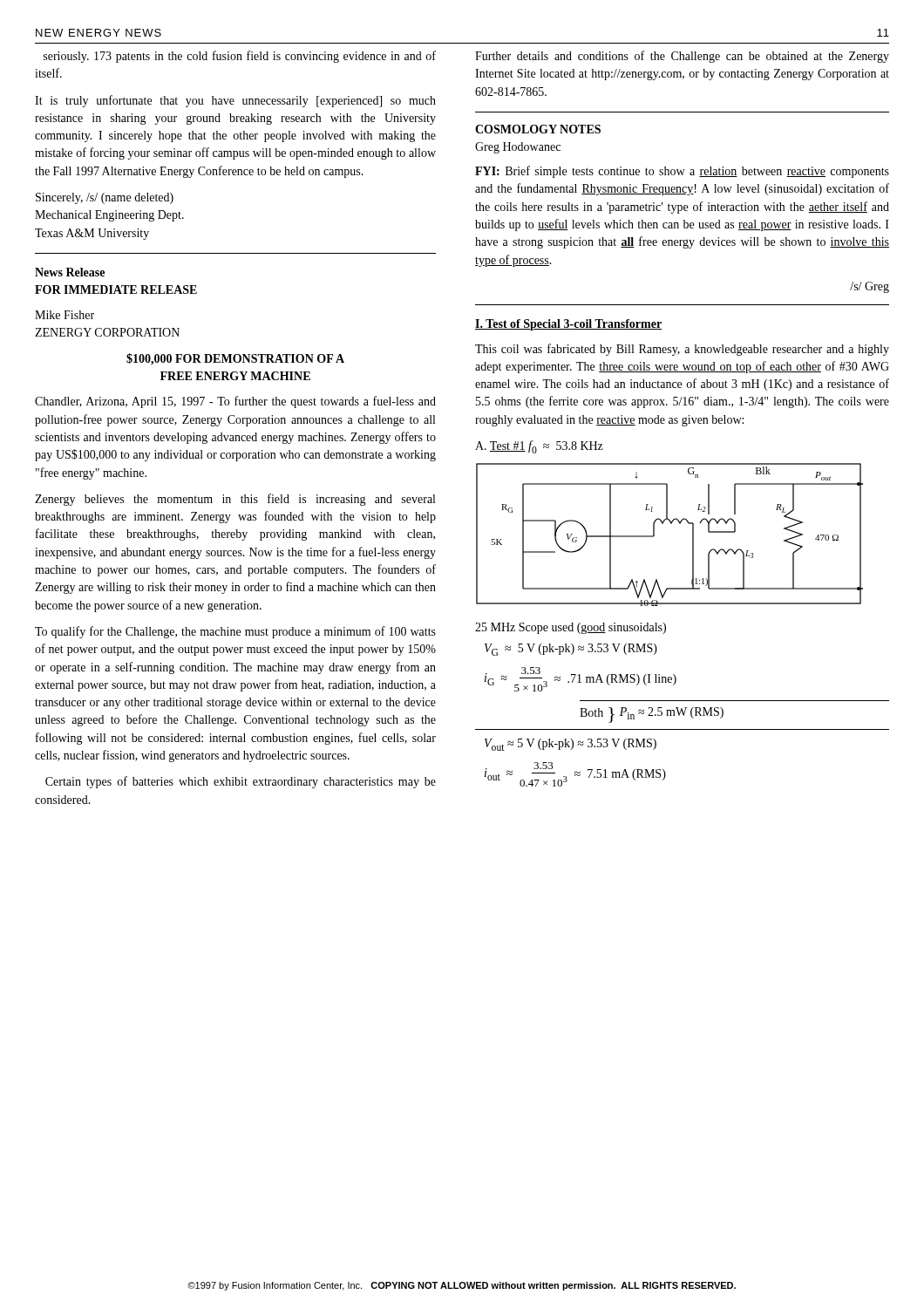The height and width of the screenshot is (1308, 924).
Task: Locate the block of text that opens with "Sincerely, /s/ (name"
Action: pyautogui.click(x=105, y=198)
